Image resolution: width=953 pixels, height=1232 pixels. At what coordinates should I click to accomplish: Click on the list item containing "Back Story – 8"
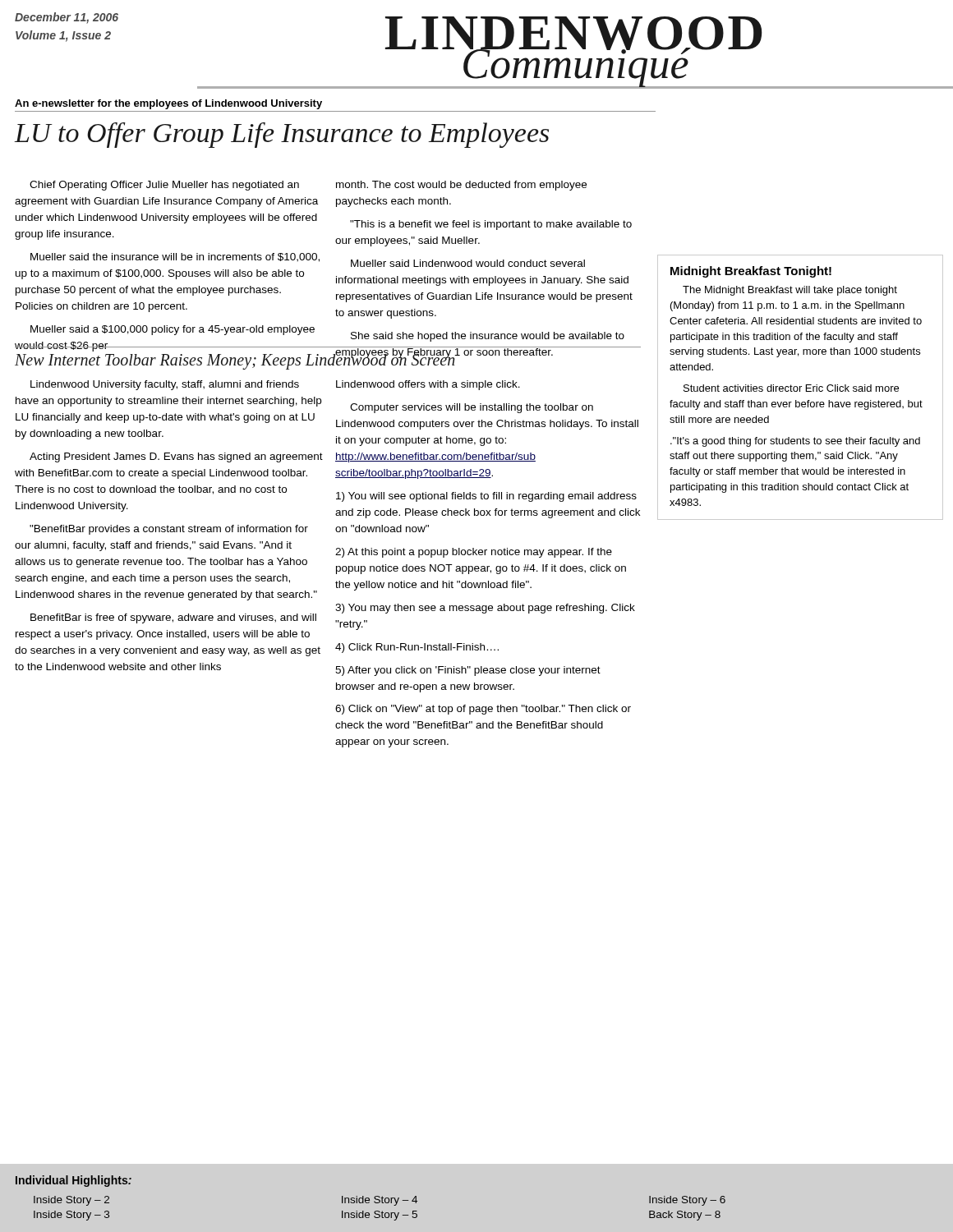[x=685, y=1214]
